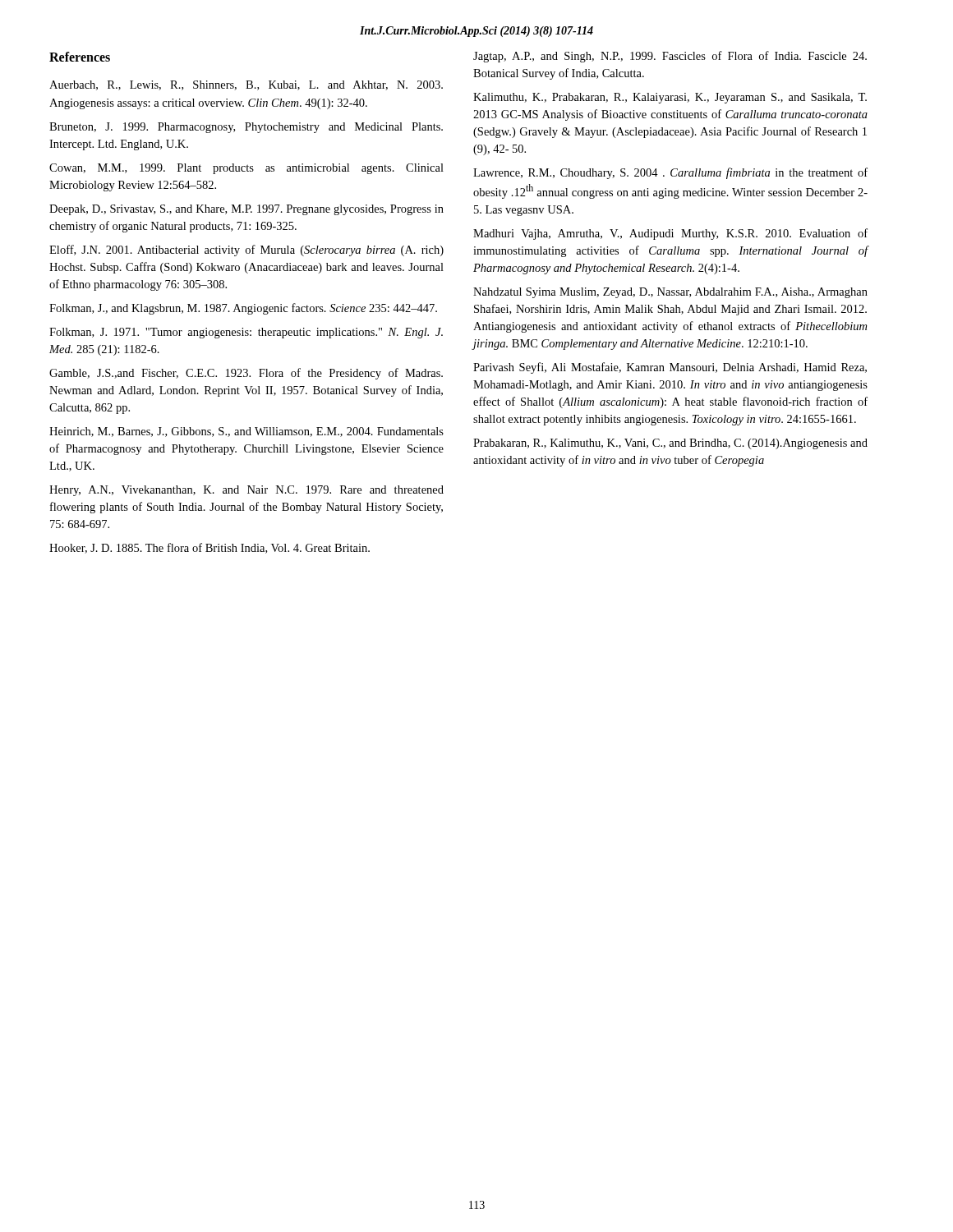
Task: Point to the block beginning "Auerbach, R., Lewis, R.,"
Action: pos(246,94)
